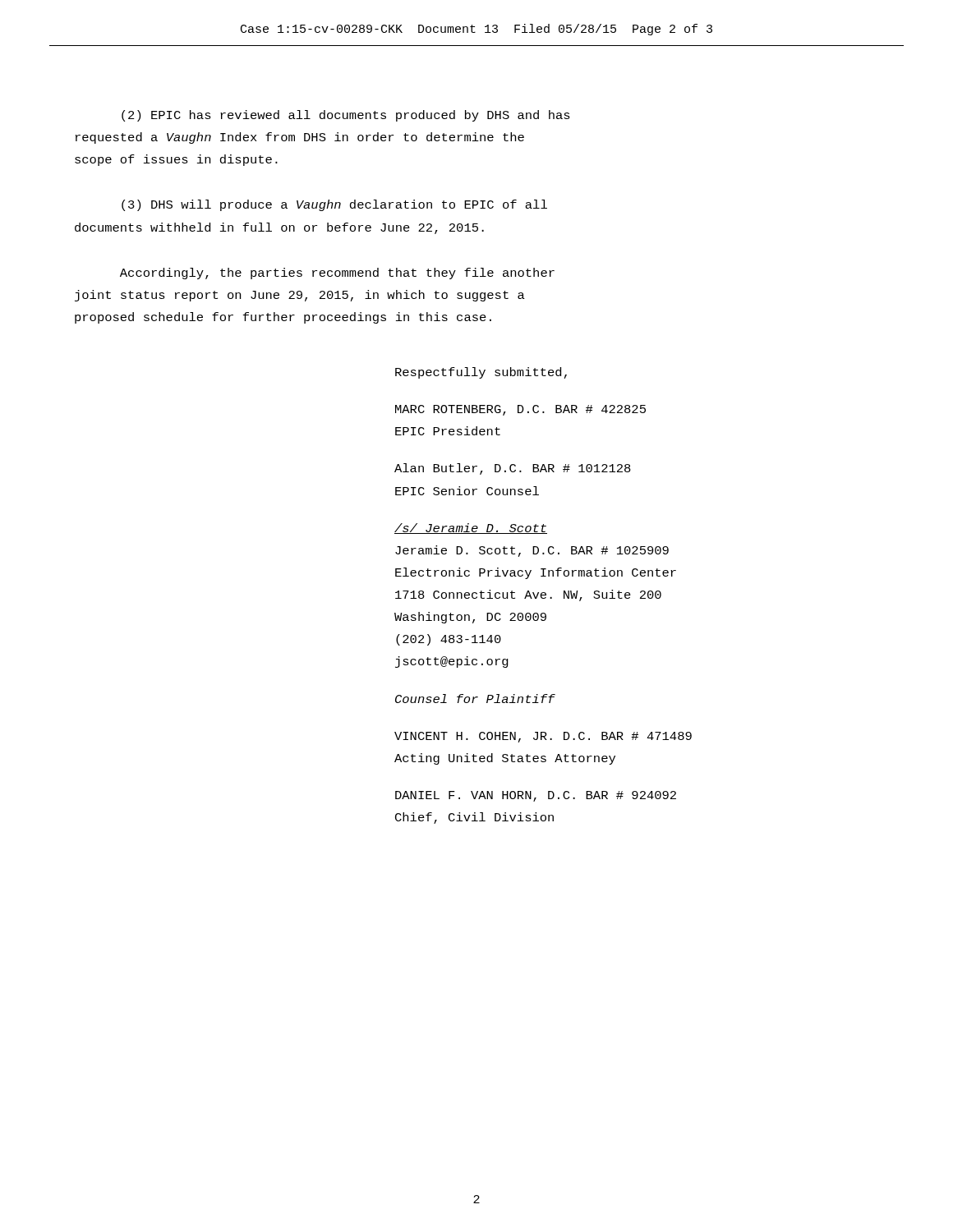
Task: Locate the element starting "Accordingly, the parties recommend that"
Action: tap(315, 295)
